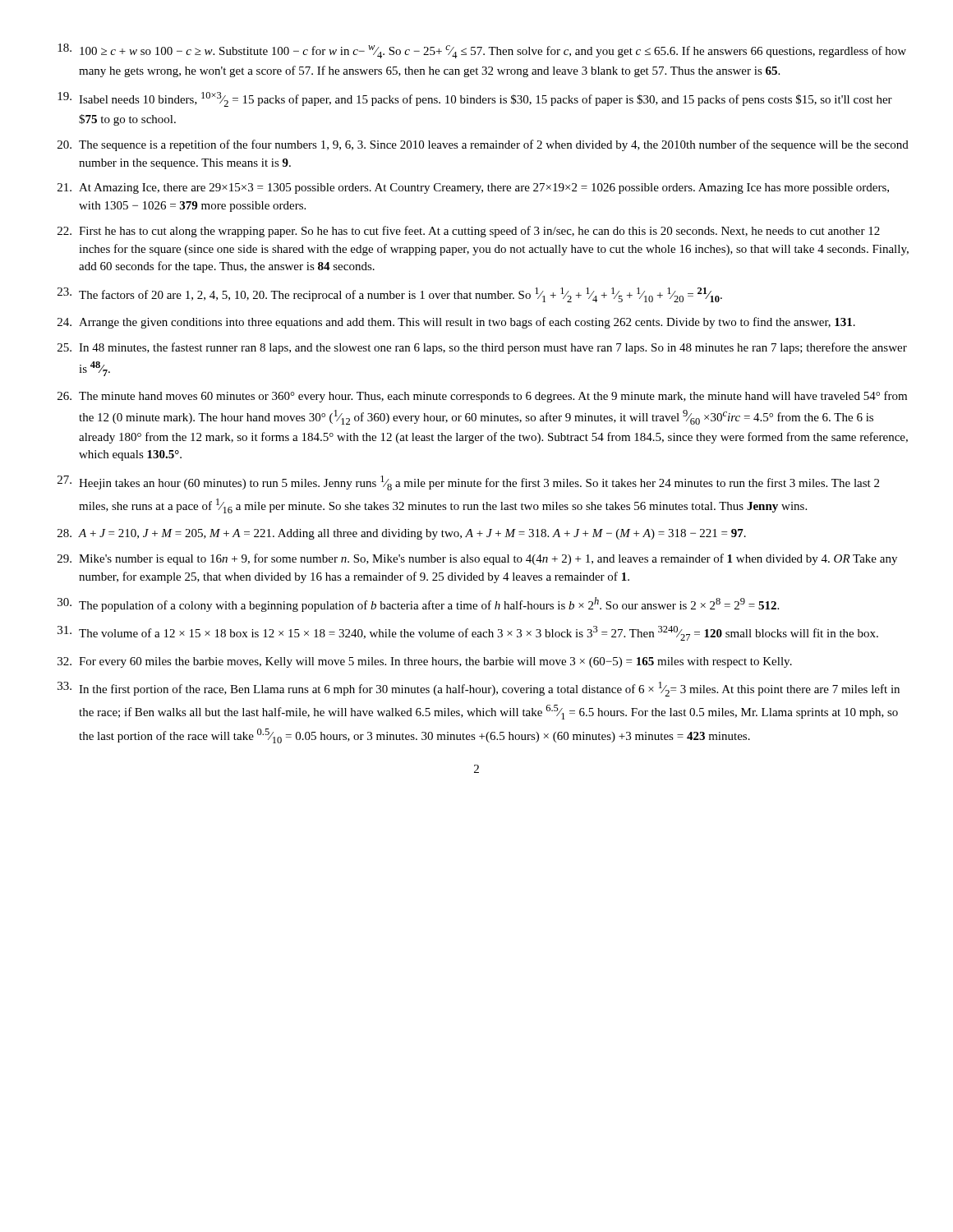Viewport: 953px width, 1232px height.
Task: Click on the block starting "24. Arrange the given conditions"
Action: [x=476, y=323]
